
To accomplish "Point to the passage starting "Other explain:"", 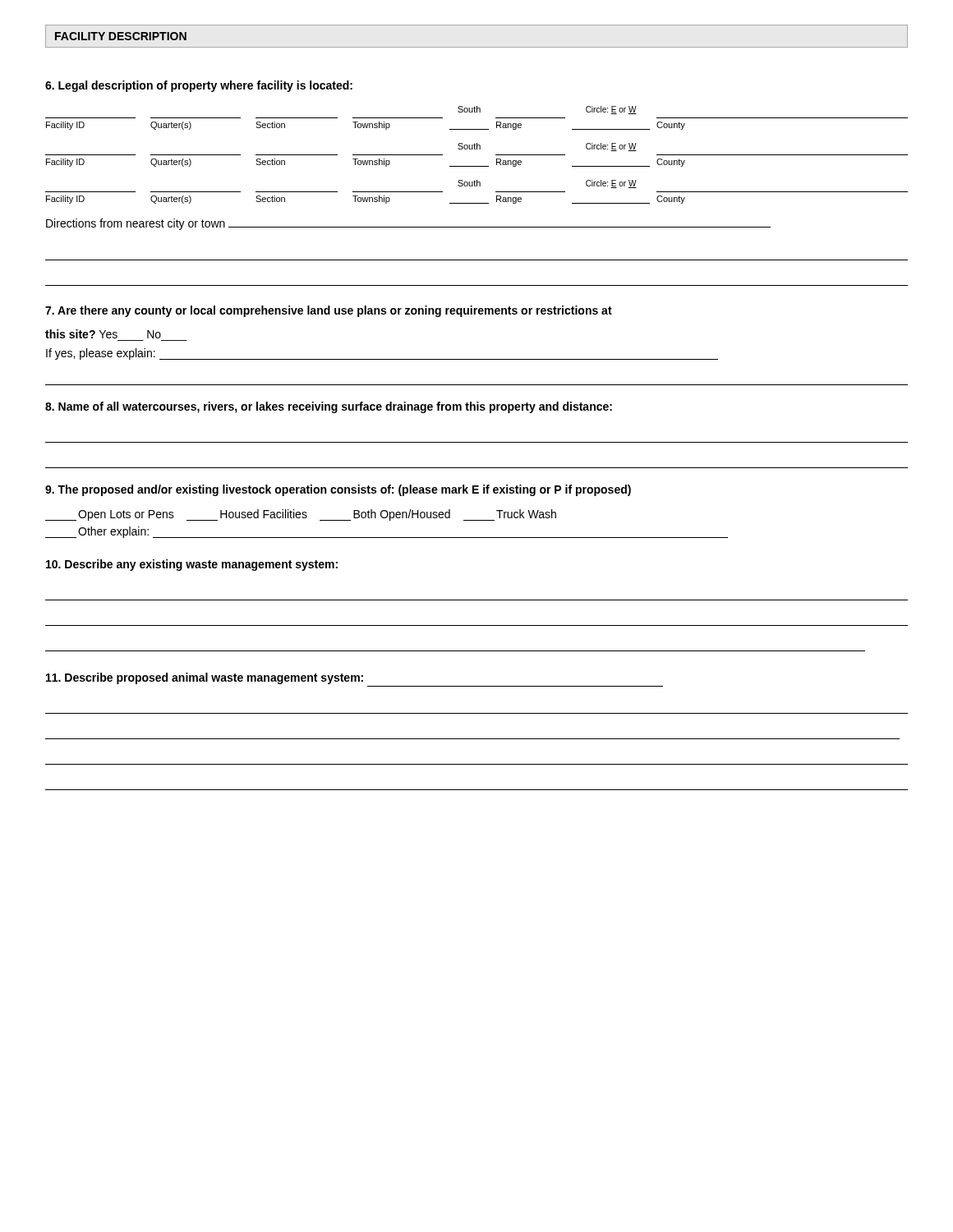I will tap(387, 531).
